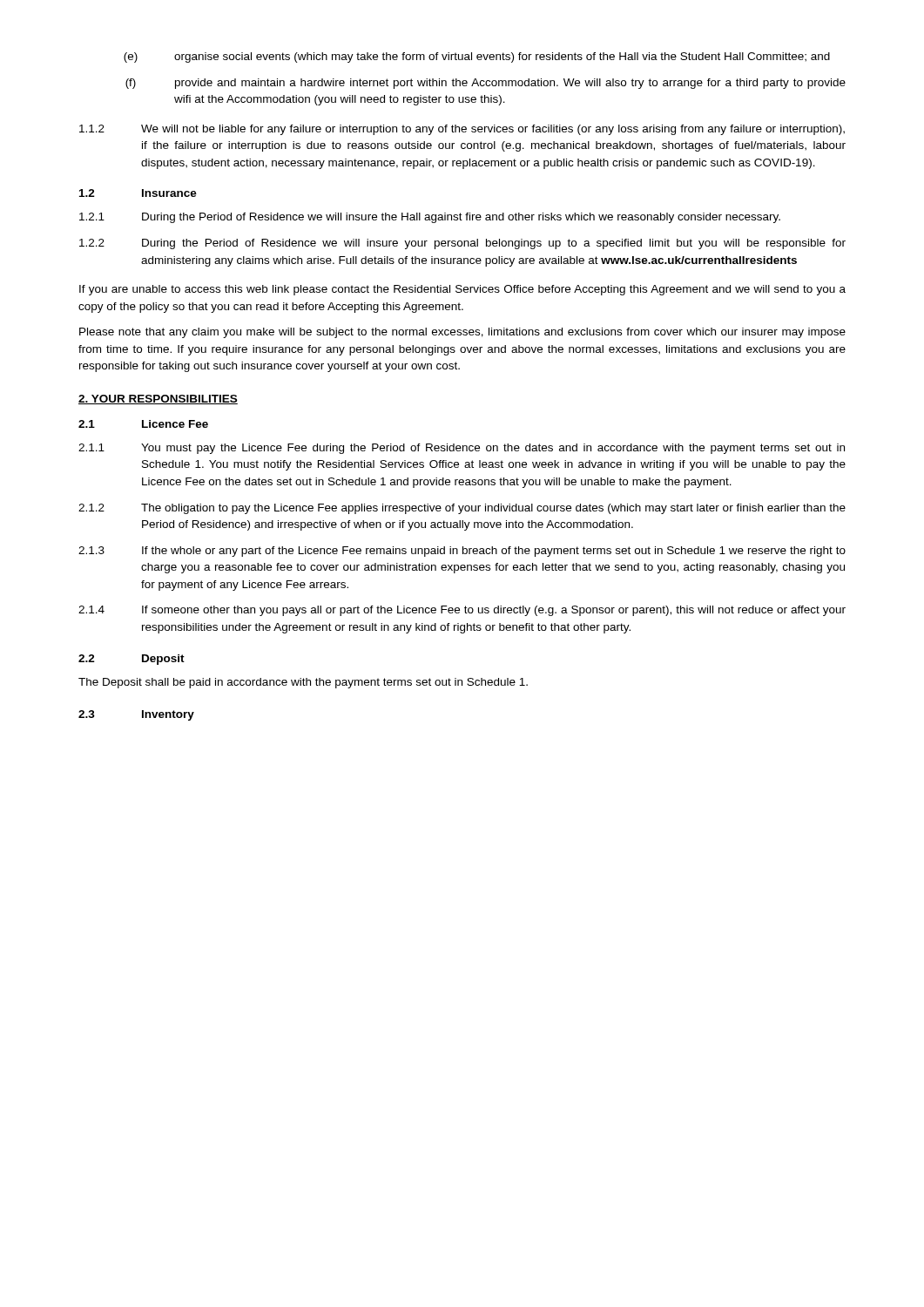This screenshot has height=1307, width=924.
Task: Click on the list item that reads "1.2 We will not be"
Action: click(462, 146)
